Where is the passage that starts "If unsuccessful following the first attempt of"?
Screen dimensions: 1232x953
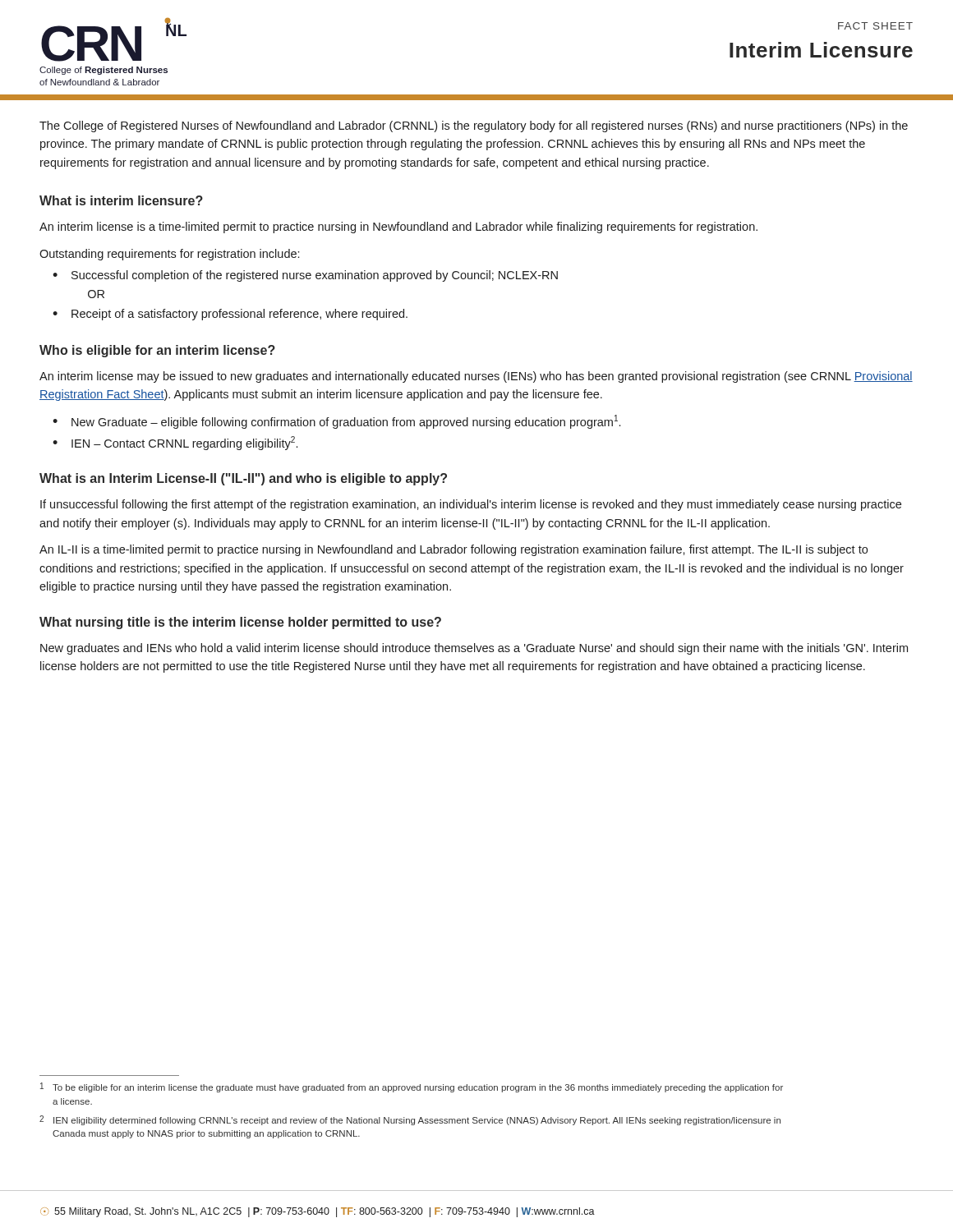[471, 514]
